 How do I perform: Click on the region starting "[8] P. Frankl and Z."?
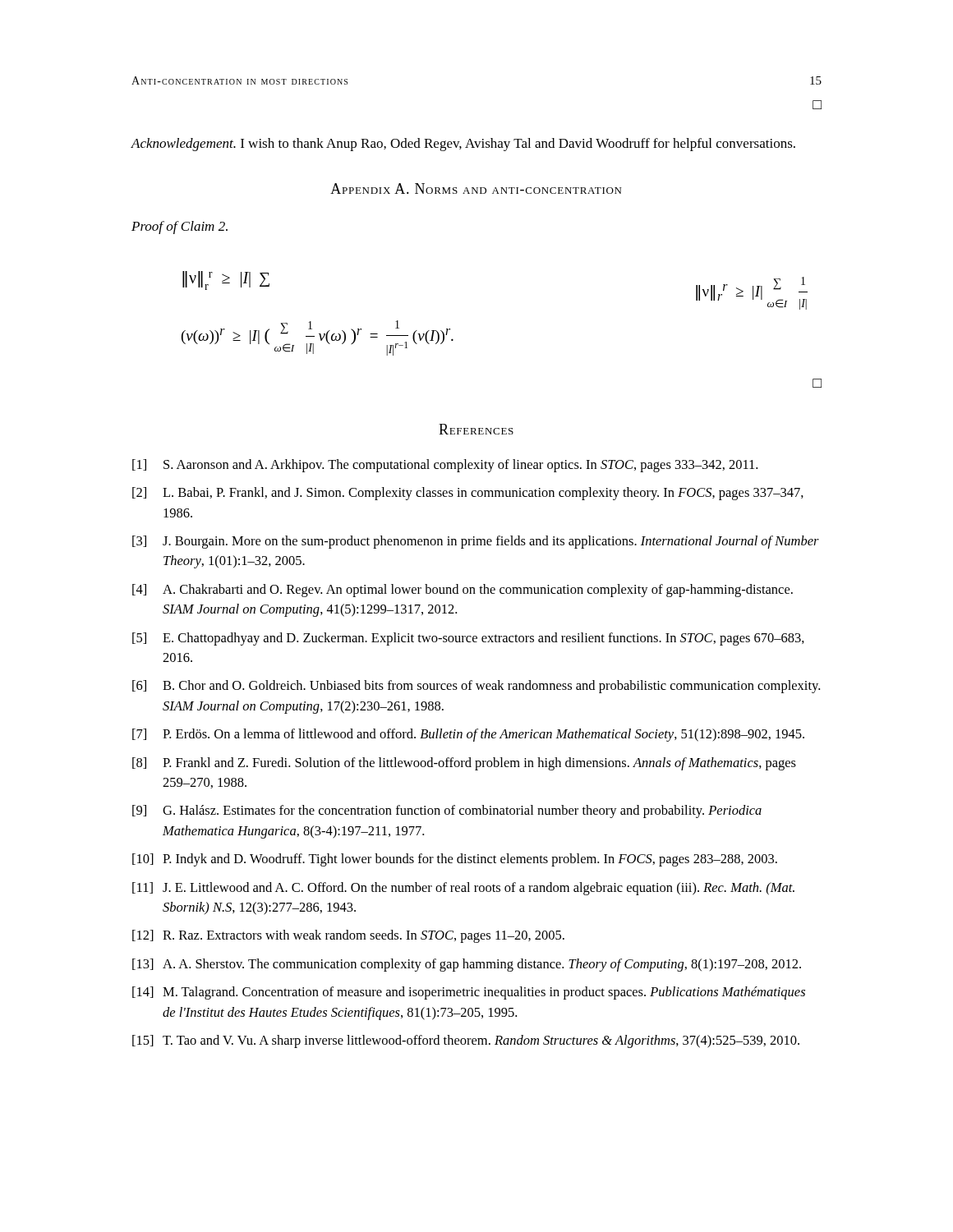point(476,773)
